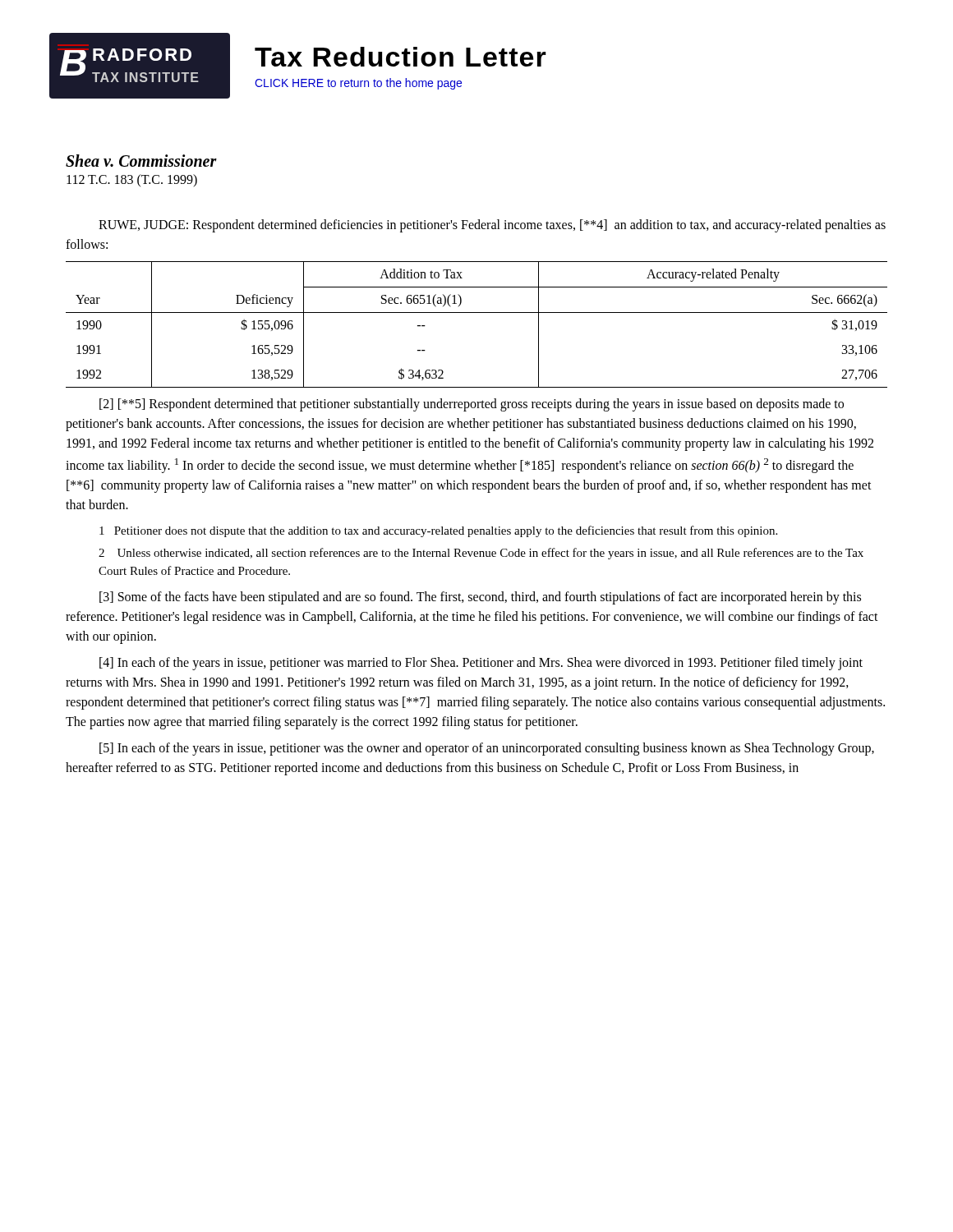Locate the title
This screenshot has width=953, height=1232.
click(x=401, y=57)
